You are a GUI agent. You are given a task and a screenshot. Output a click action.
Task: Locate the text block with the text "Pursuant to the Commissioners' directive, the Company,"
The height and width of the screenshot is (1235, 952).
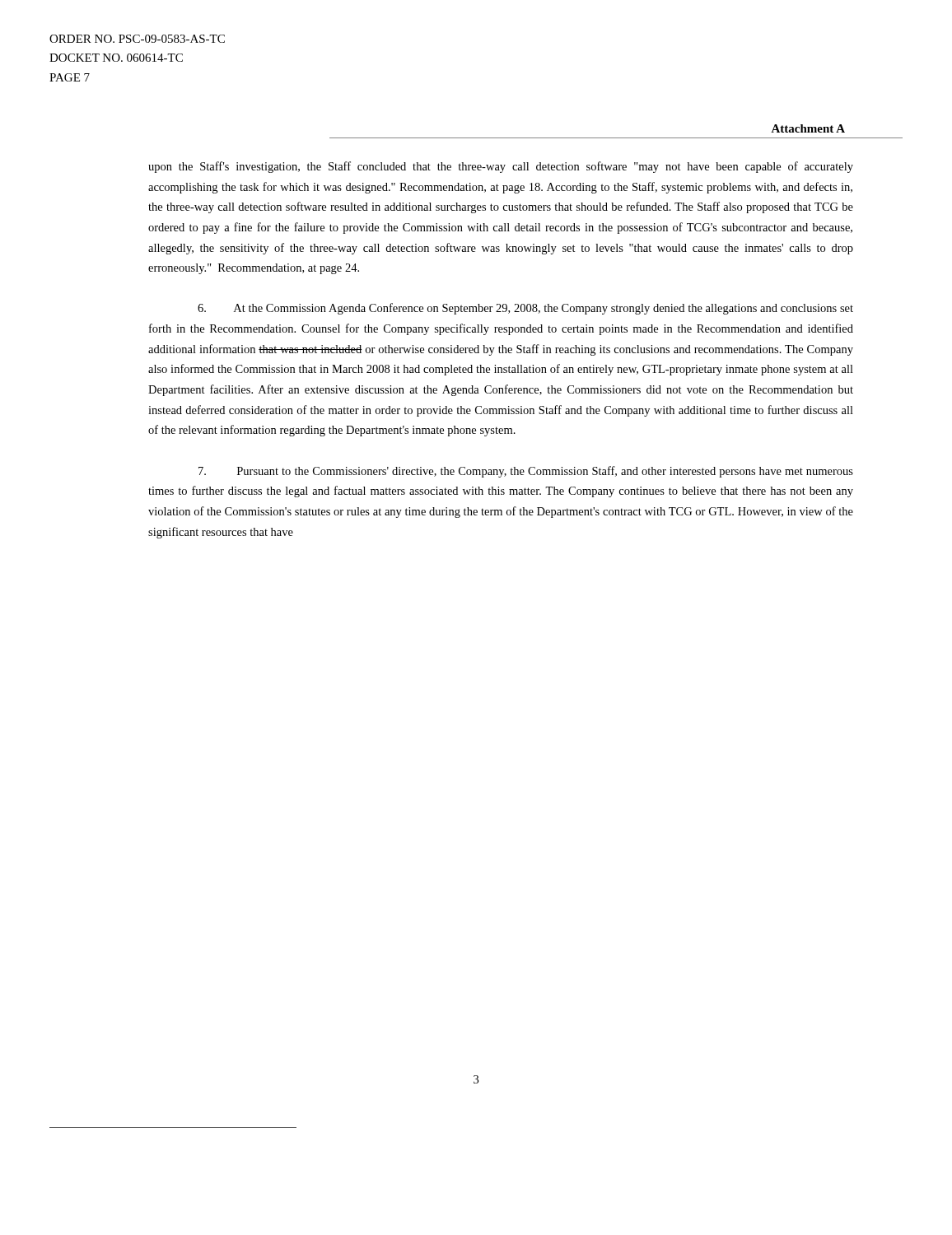coord(501,501)
